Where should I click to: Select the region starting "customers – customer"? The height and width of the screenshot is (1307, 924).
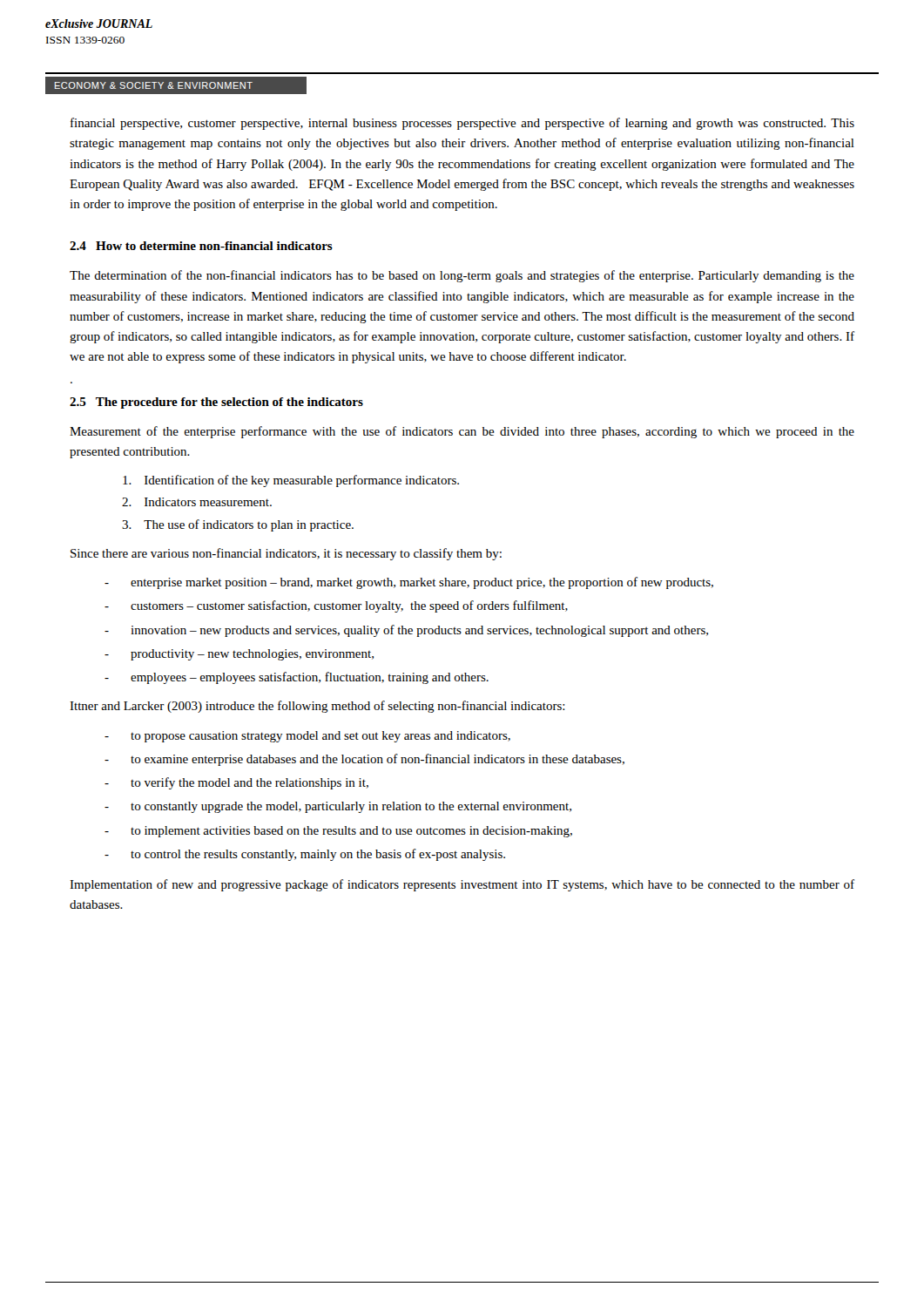(349, 606)
